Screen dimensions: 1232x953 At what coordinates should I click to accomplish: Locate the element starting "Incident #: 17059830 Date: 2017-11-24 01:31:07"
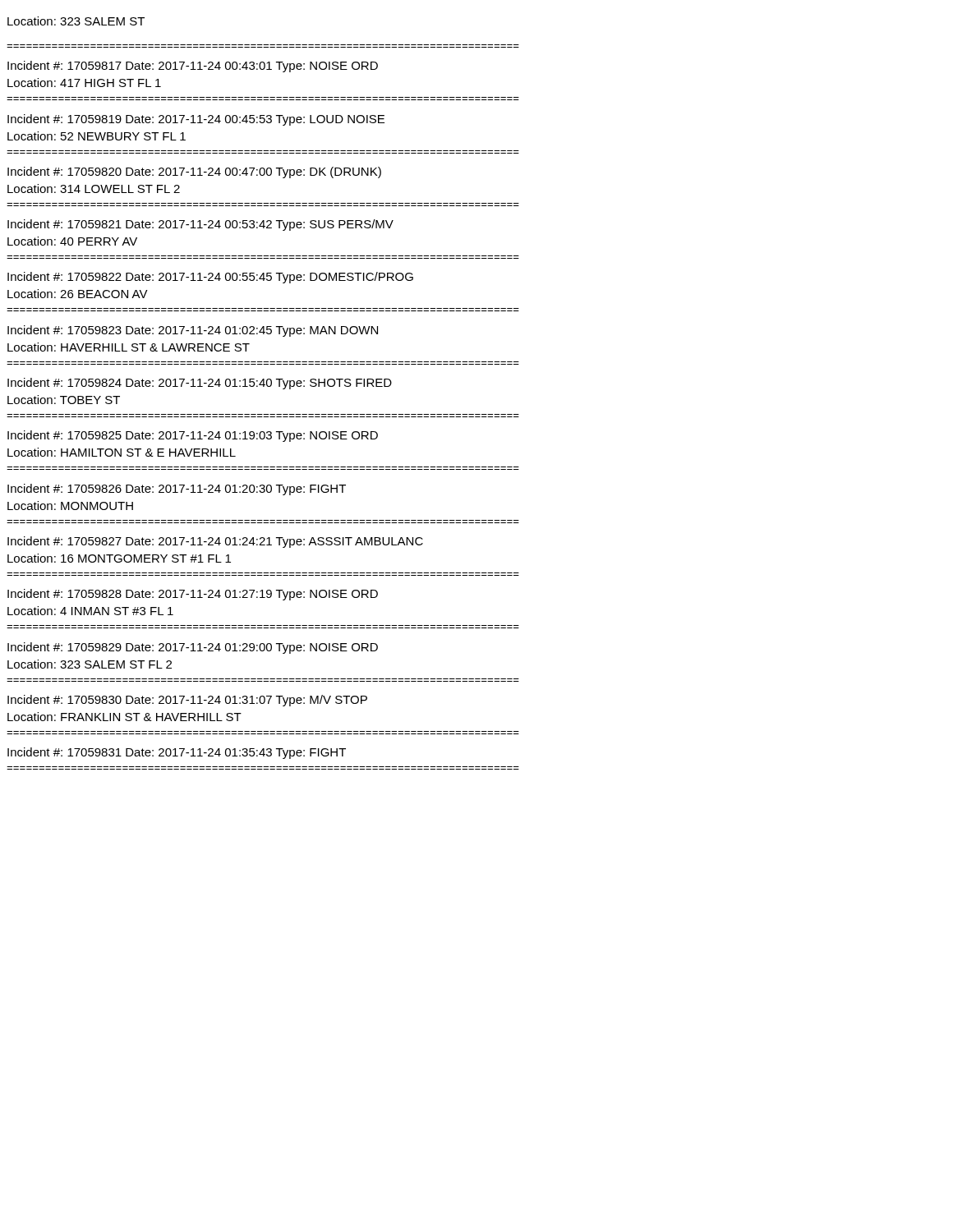[x=187, y=701]
